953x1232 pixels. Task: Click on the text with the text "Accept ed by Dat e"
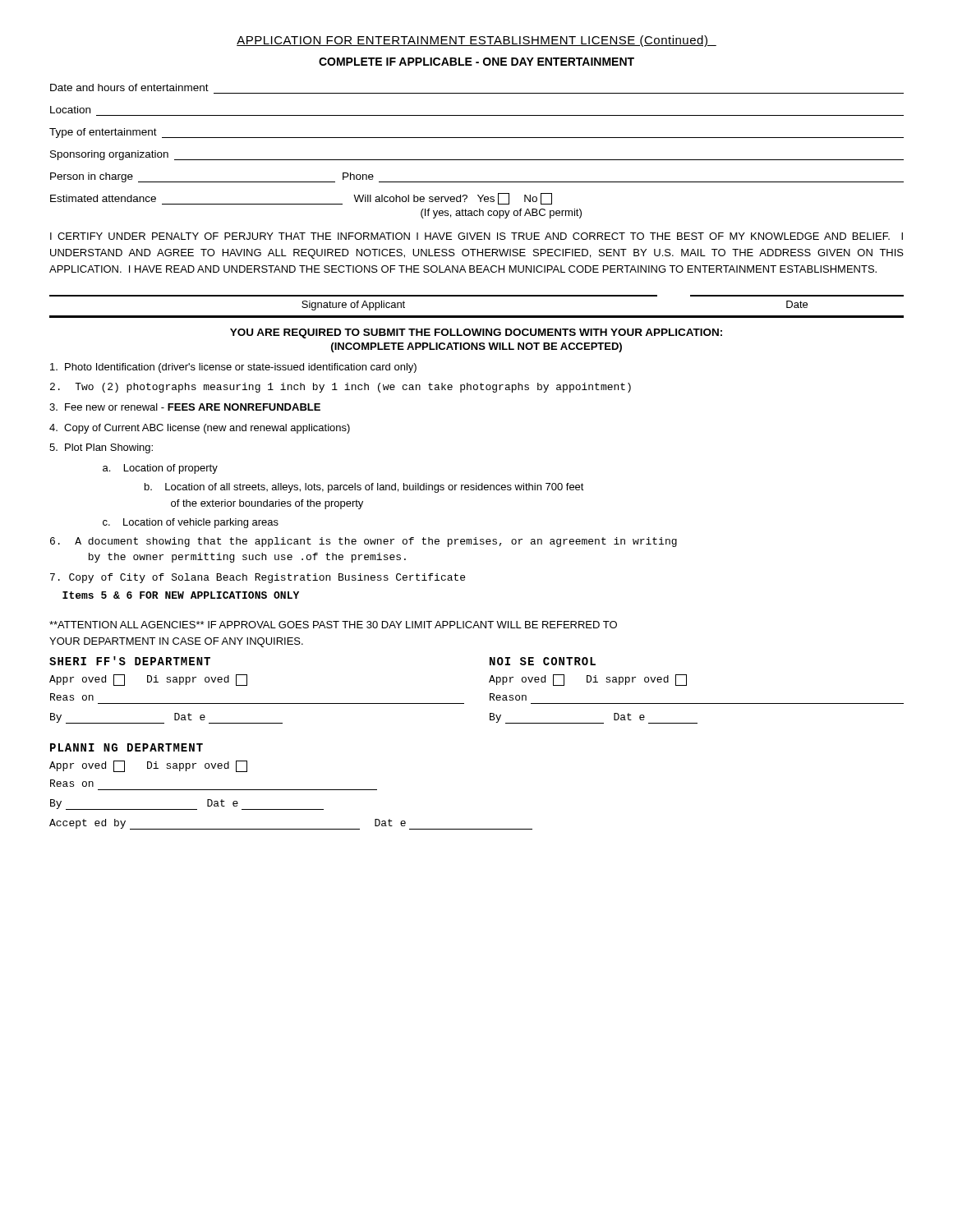291,823
